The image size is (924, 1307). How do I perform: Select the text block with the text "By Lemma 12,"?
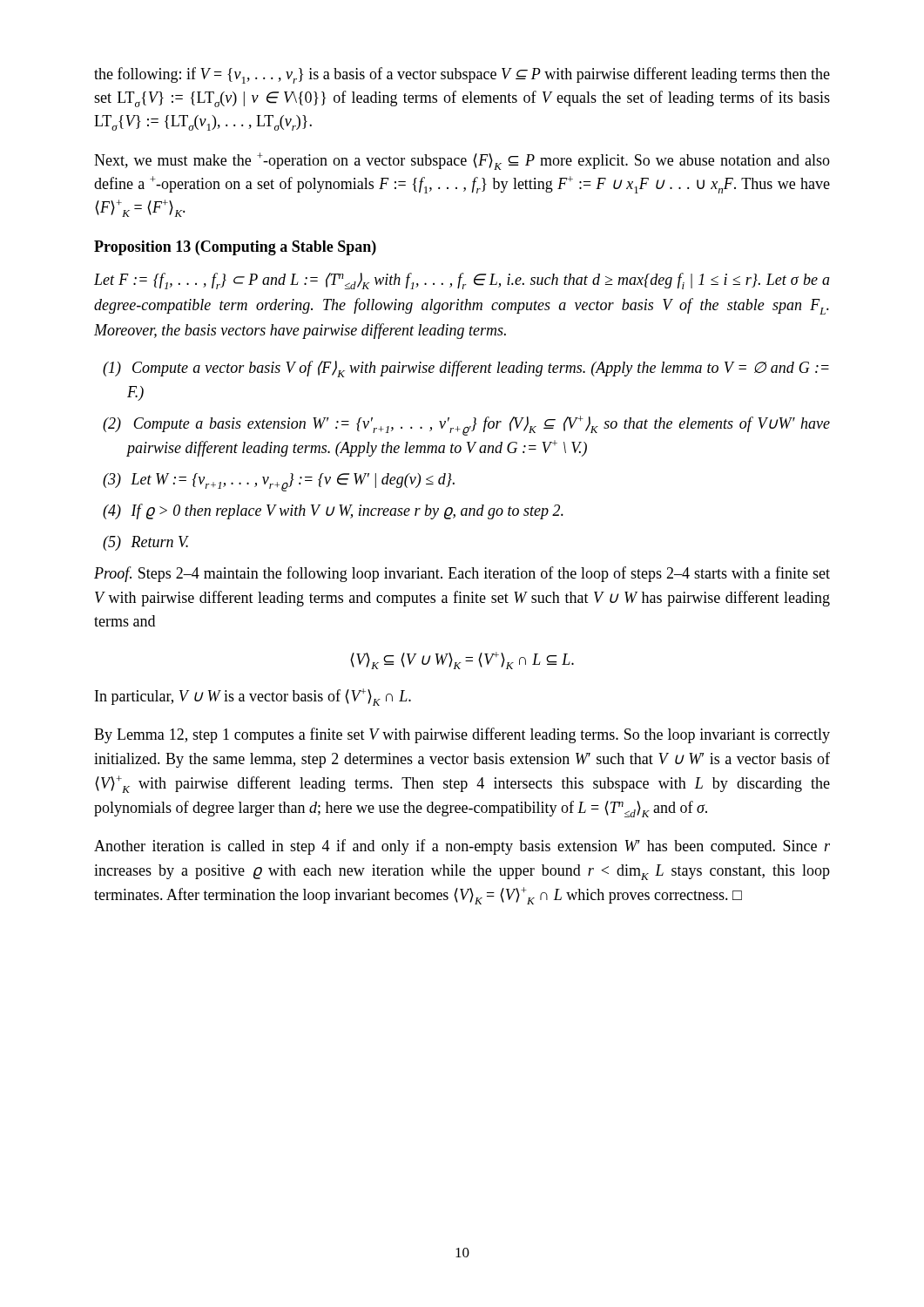point(462,772)
